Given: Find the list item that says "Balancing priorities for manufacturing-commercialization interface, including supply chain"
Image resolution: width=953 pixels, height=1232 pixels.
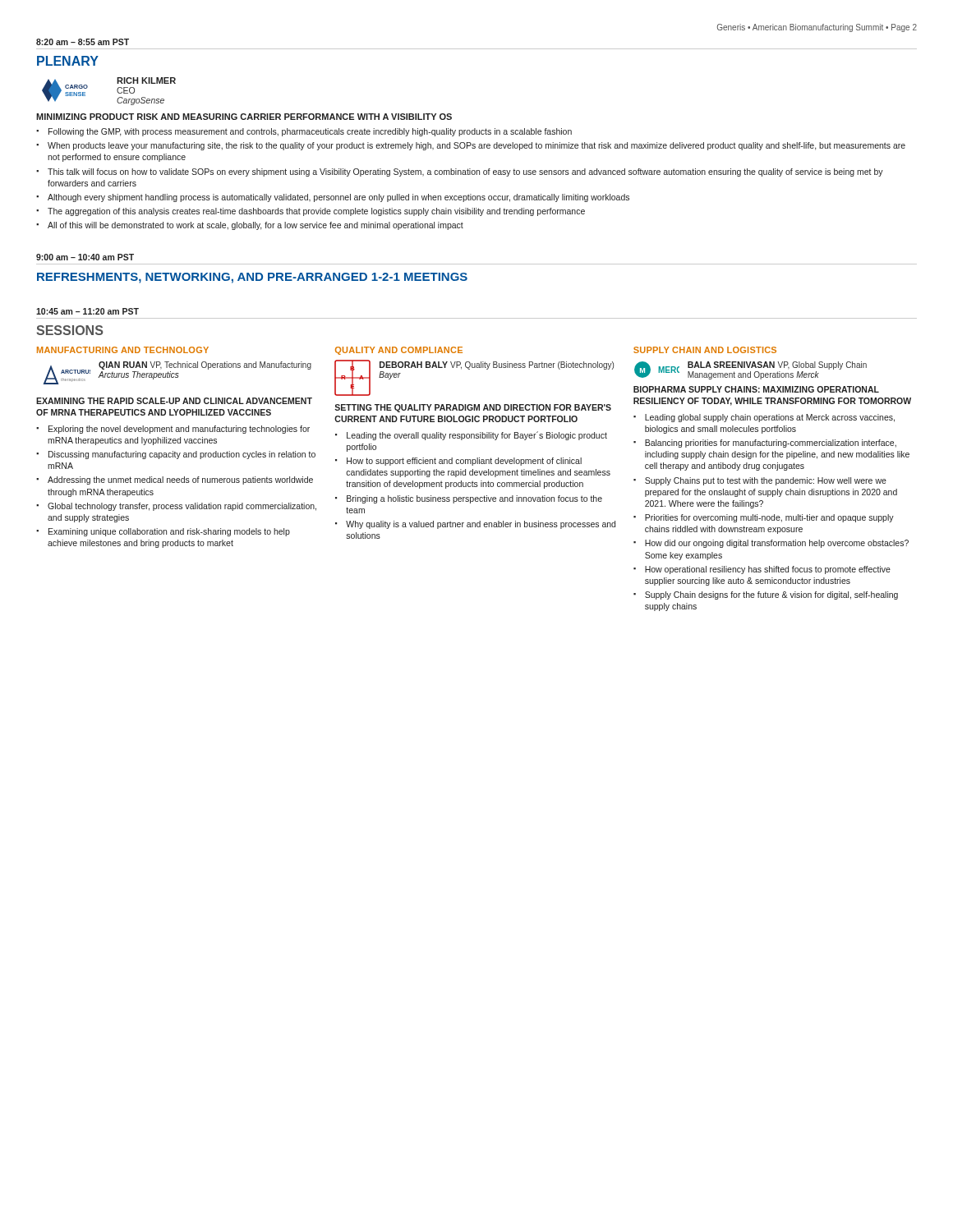Looking at the screenshot, I should pyautogui.click(x=777, y=454).
